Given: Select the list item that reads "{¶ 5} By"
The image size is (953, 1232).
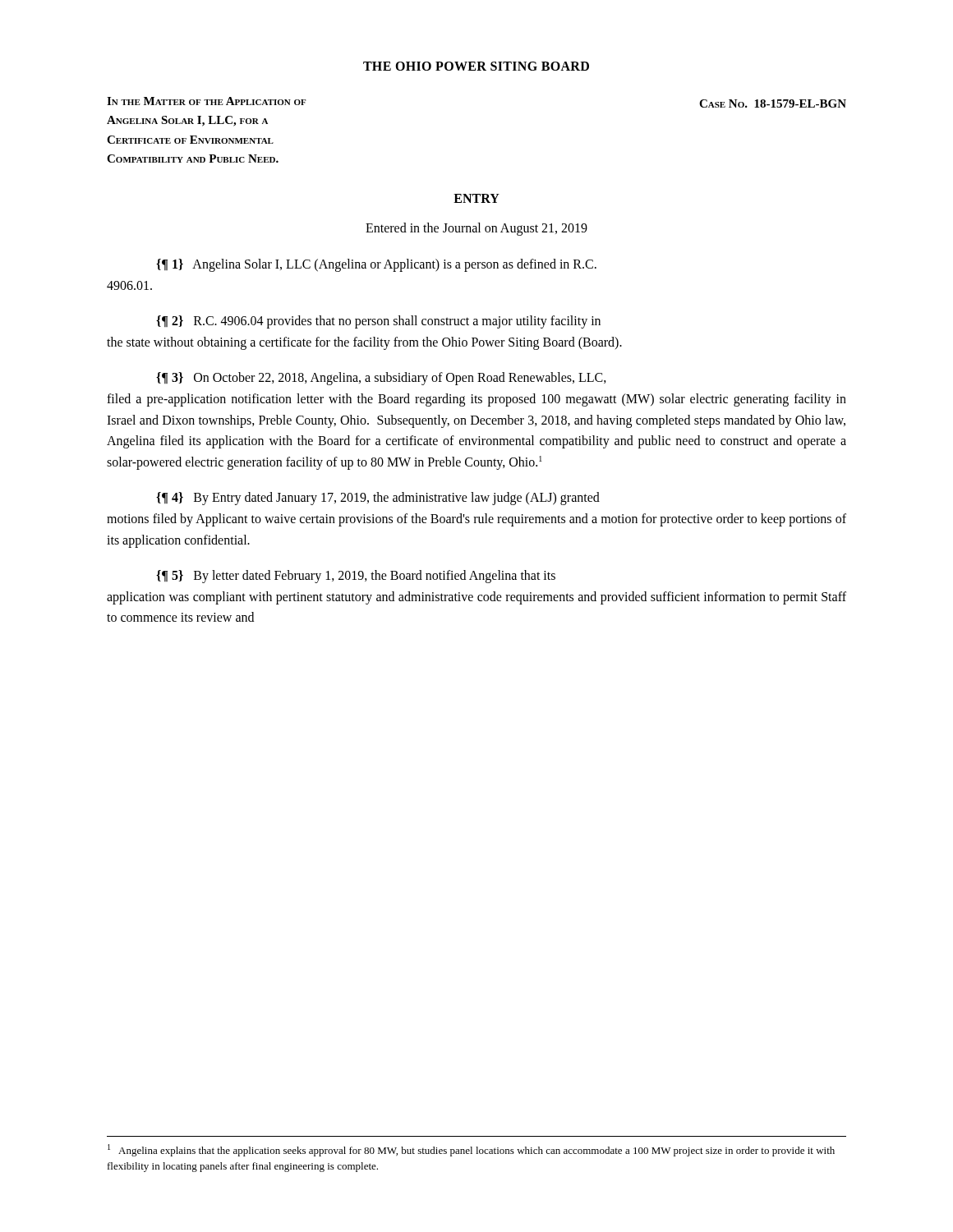Looking at the screenshot, I should point(476,595).
